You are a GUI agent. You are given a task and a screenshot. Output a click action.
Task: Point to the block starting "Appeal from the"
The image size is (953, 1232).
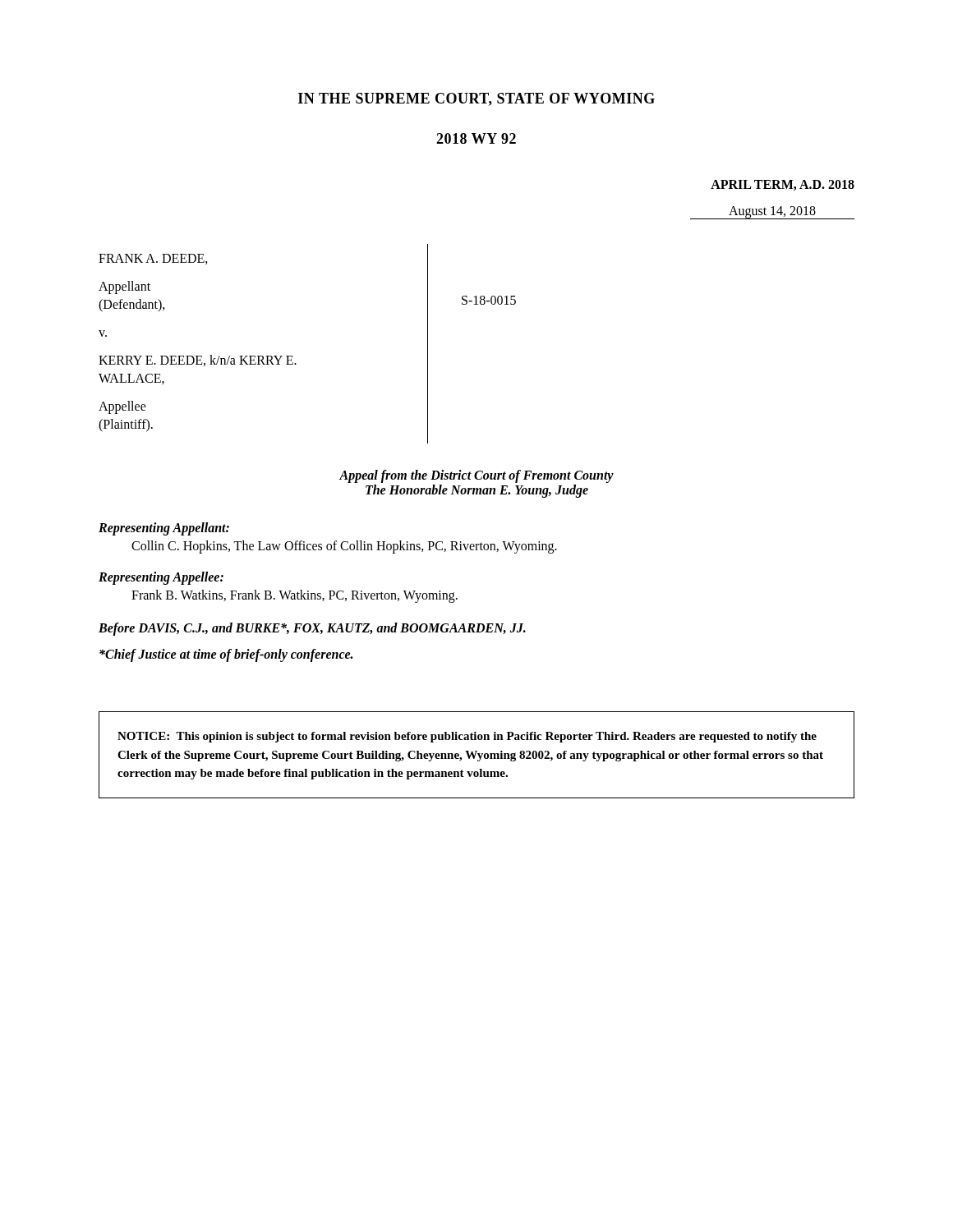(476, 483)
